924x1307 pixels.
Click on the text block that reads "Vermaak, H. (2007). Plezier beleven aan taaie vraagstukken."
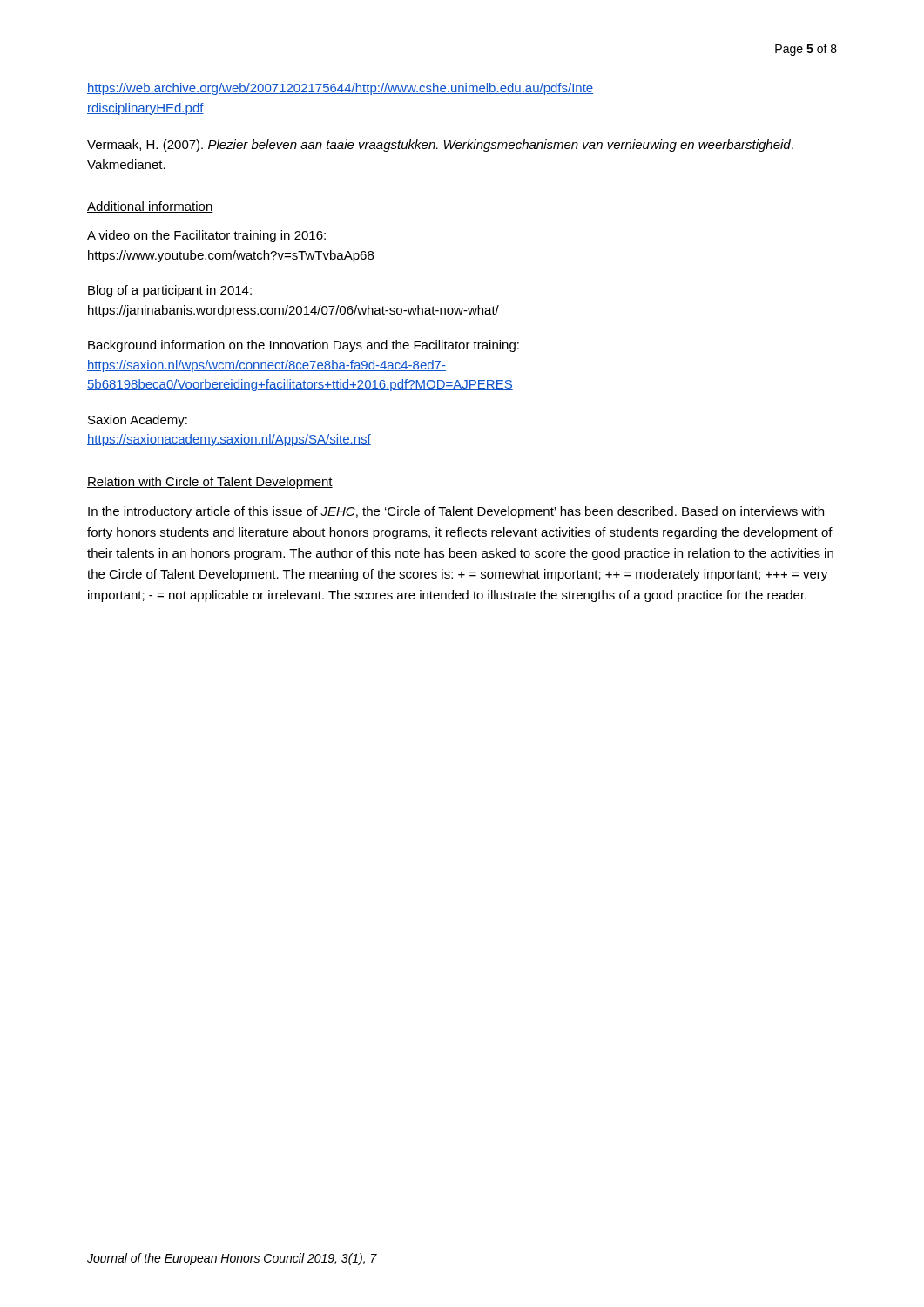(x=441, y=154)
